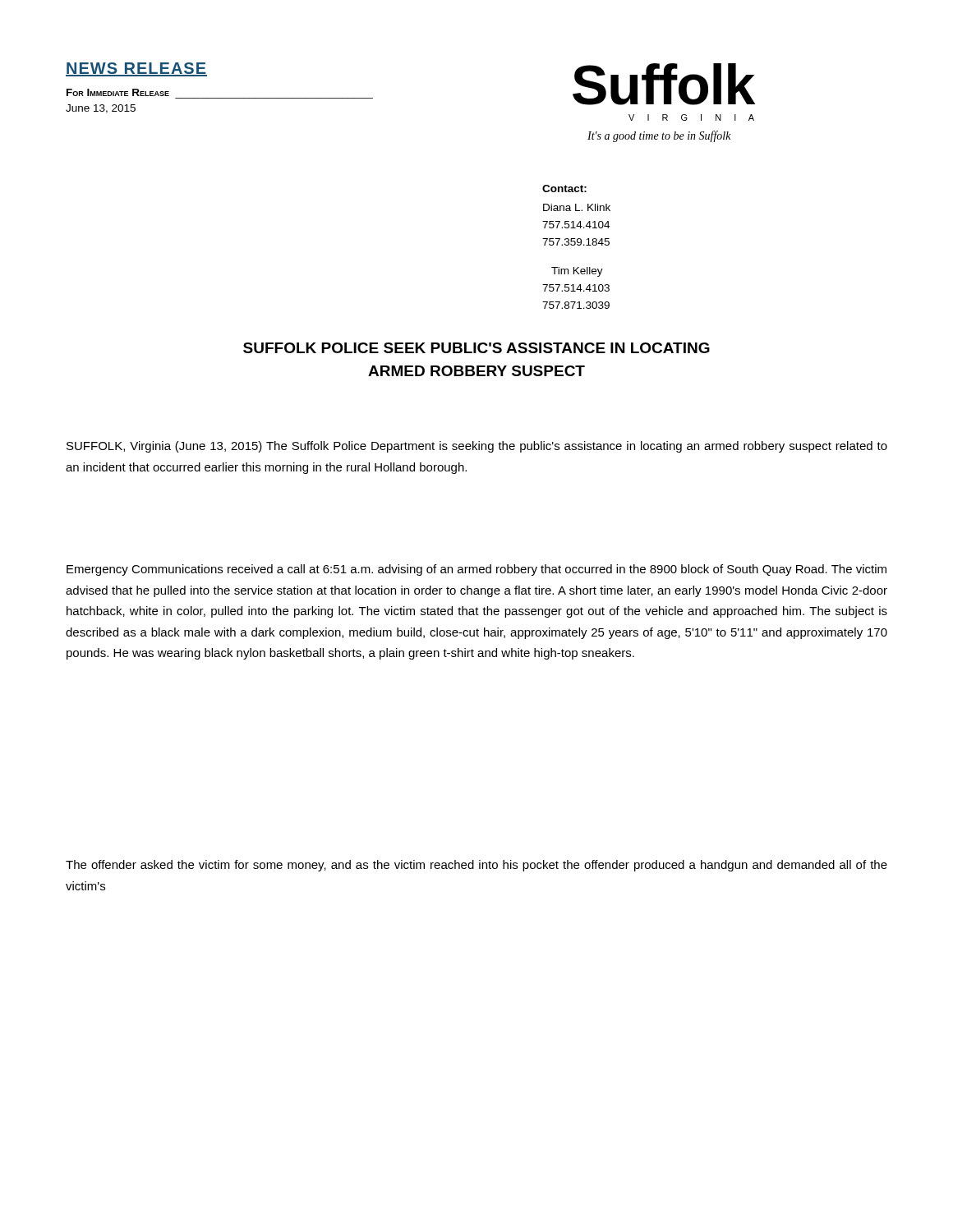Click on the text block that says "The offender asked"
The image size is (953, 1232).
pyautogui.click(x=476, y=875)
